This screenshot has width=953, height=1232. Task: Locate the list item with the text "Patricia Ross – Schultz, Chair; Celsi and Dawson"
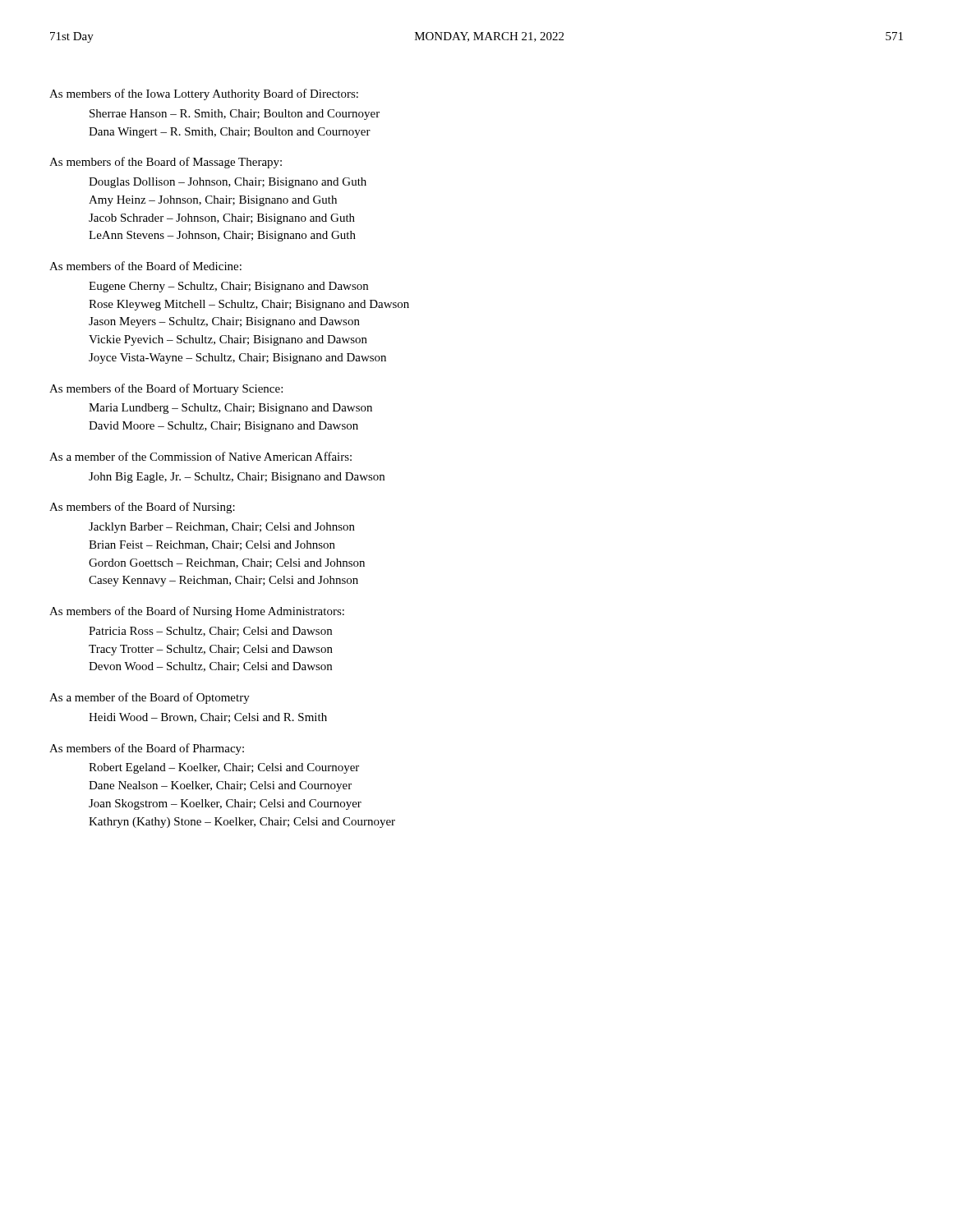tap(210, 632)
